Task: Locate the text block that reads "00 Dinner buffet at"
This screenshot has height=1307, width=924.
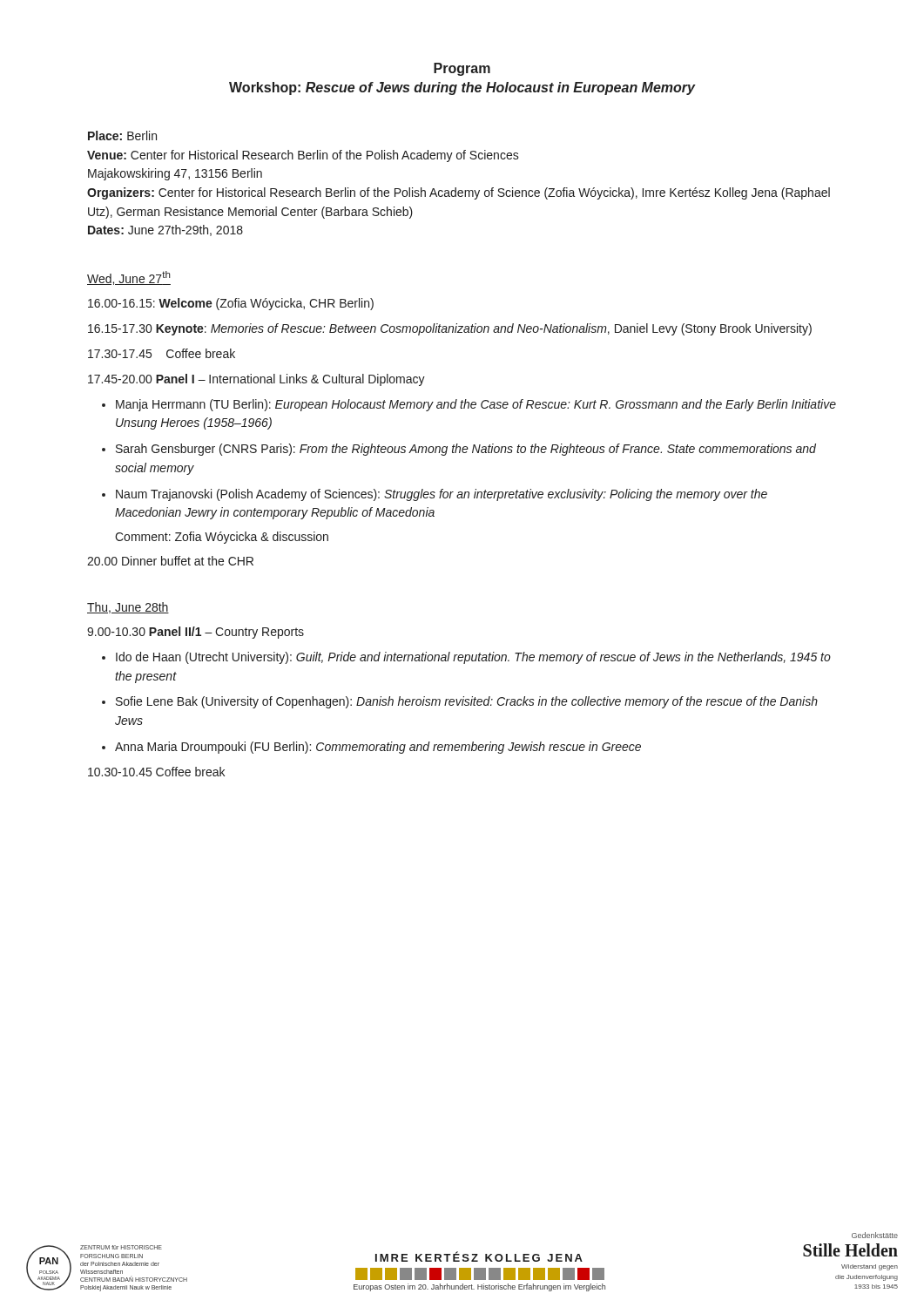Action: [171, 561]
